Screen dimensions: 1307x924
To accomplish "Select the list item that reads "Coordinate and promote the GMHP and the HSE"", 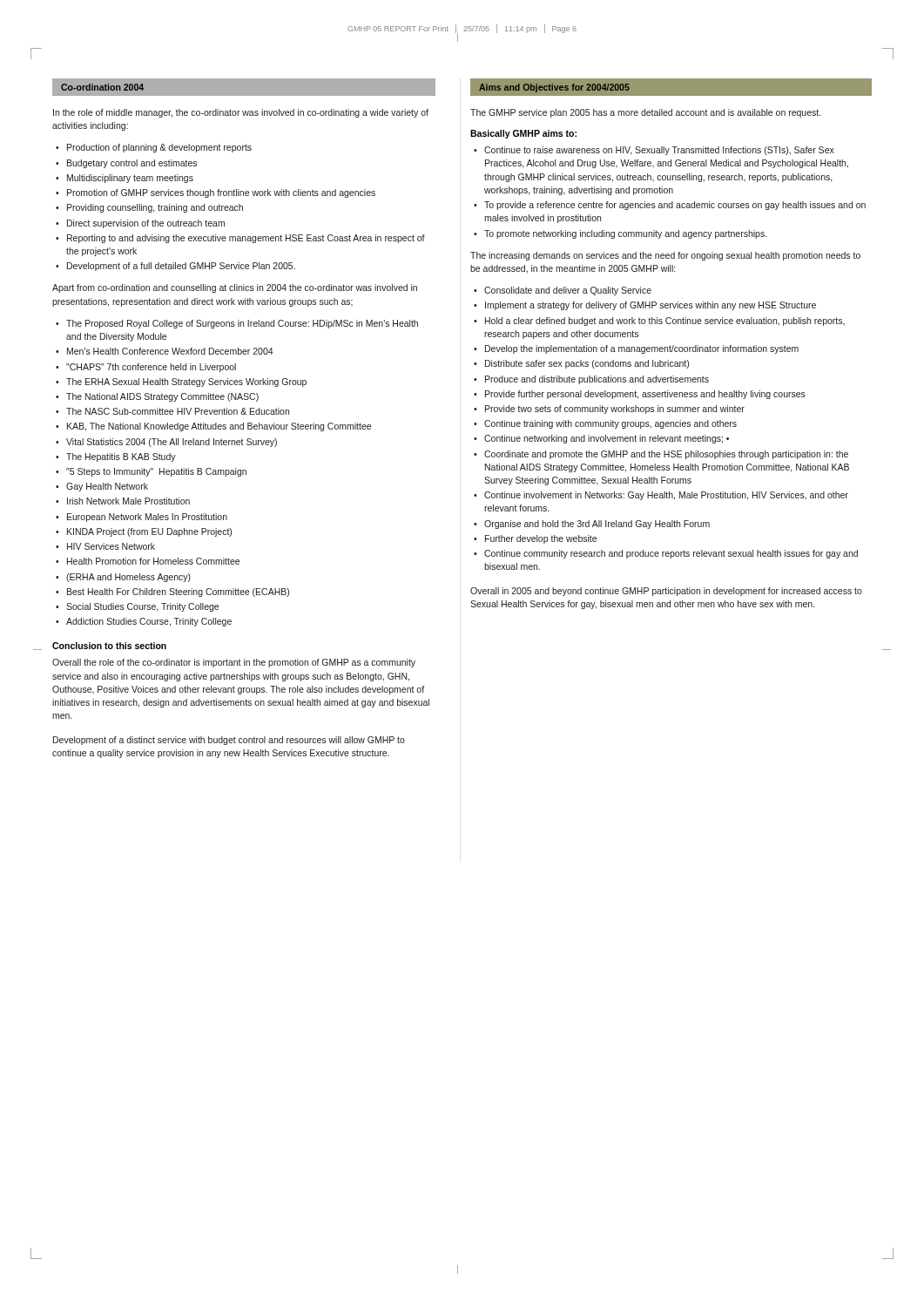I will pos(667,467).
